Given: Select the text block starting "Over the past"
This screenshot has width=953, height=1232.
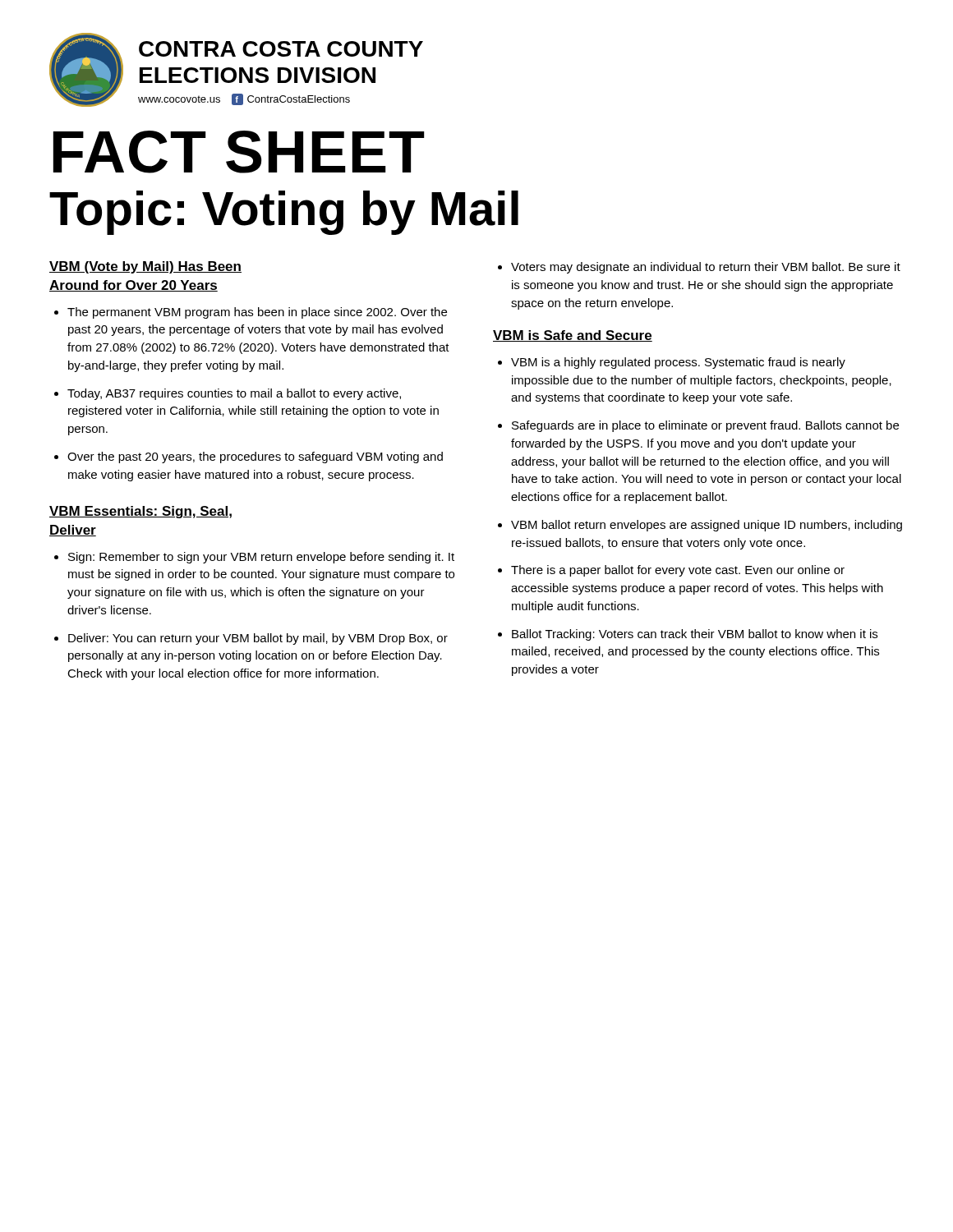Looking at the screenshot, I should click(255, 465).
